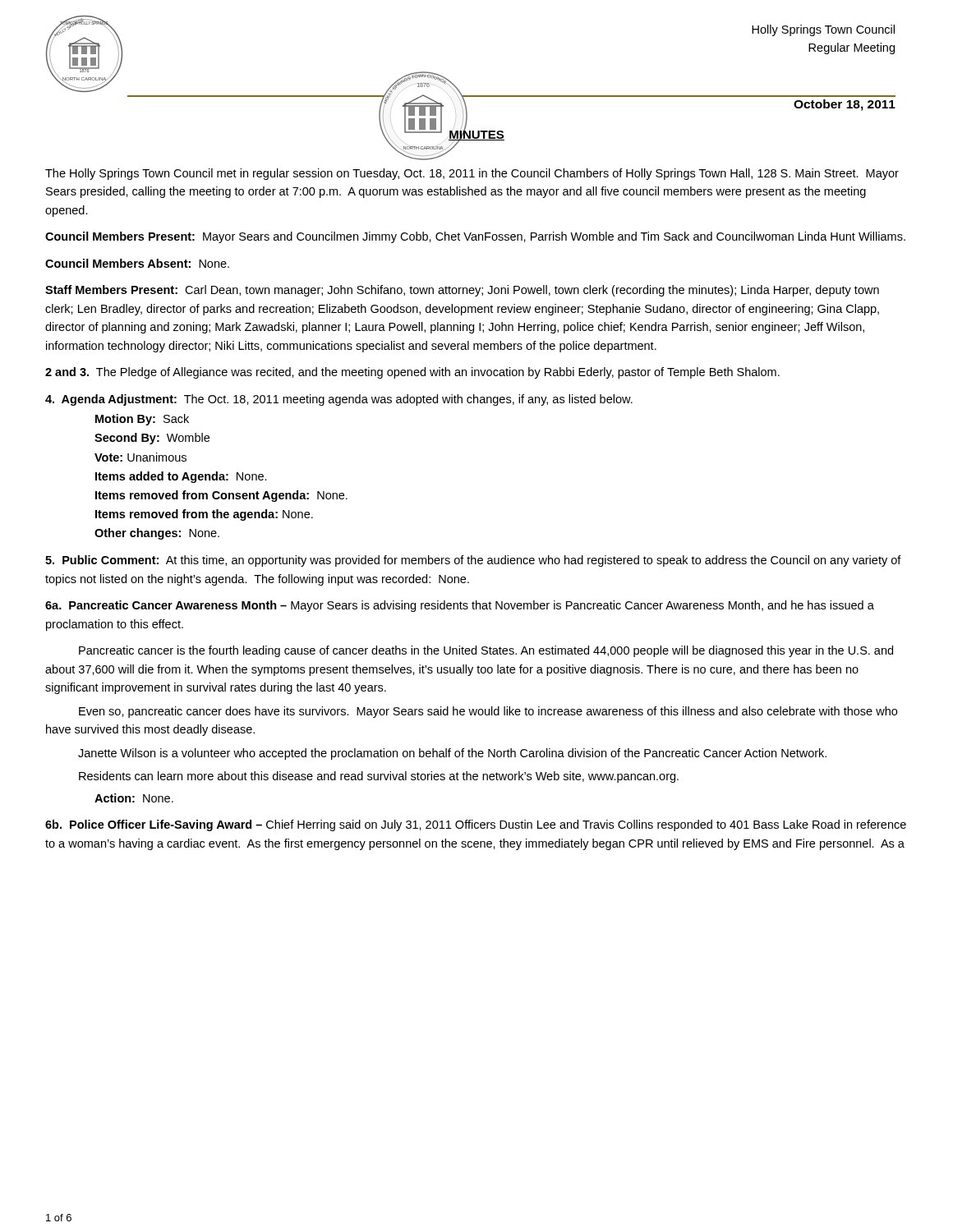Locate the title

tap(476, 134)
